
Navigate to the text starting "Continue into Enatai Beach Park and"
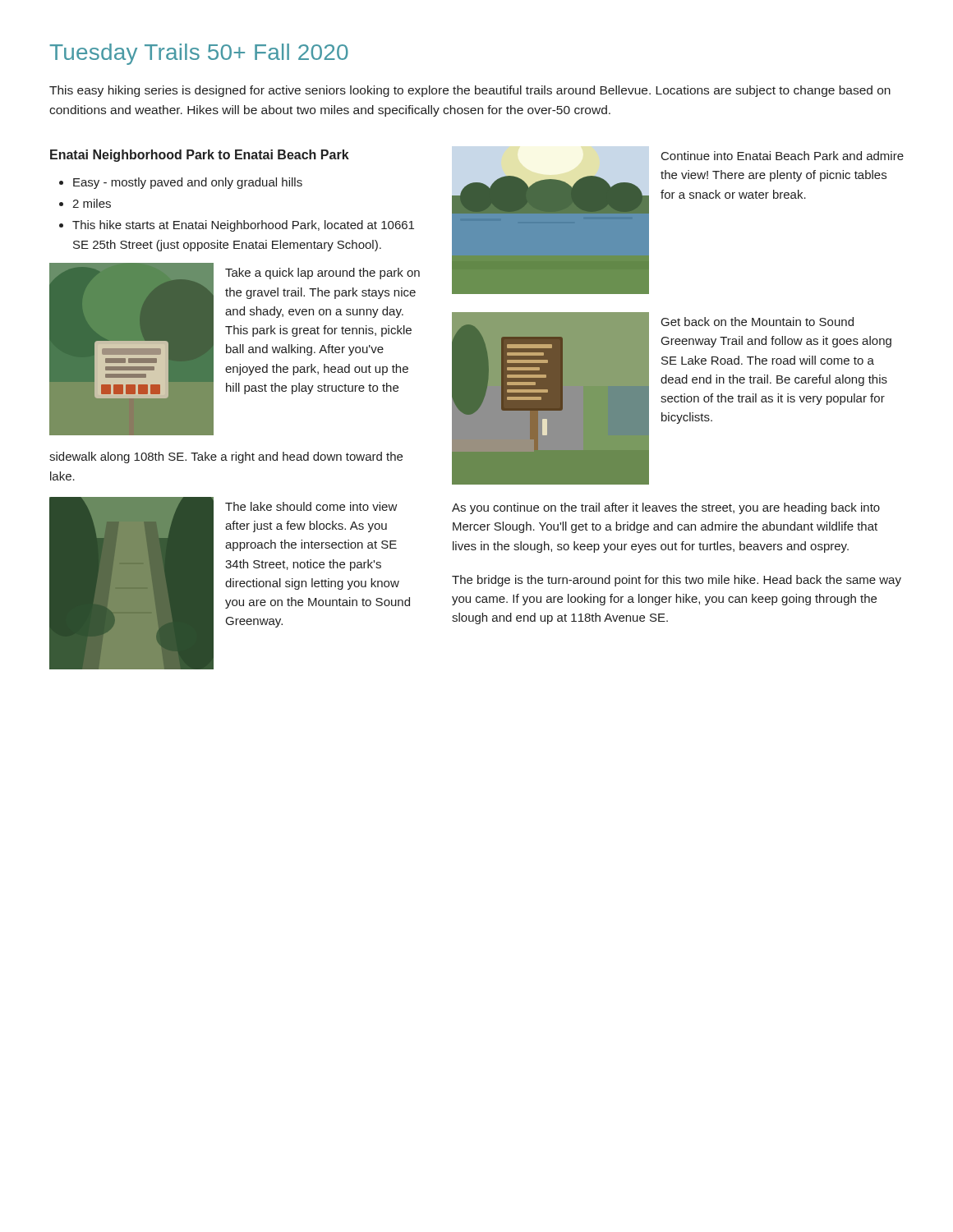coord(782,175)
